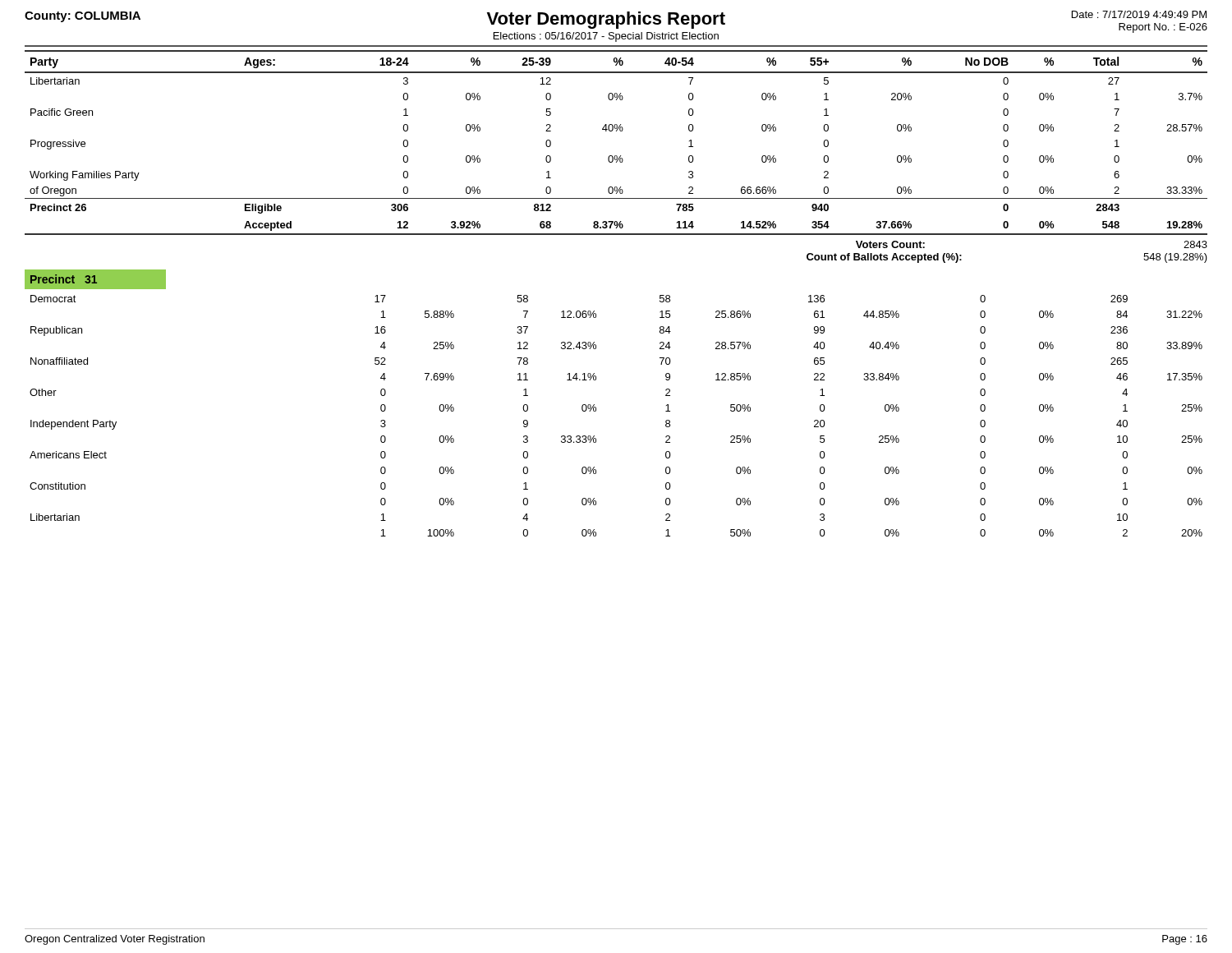Locate the text "Precinct 31"
Image resolution: width=1232 pixels, height=953 pixels.
point(63,279)
